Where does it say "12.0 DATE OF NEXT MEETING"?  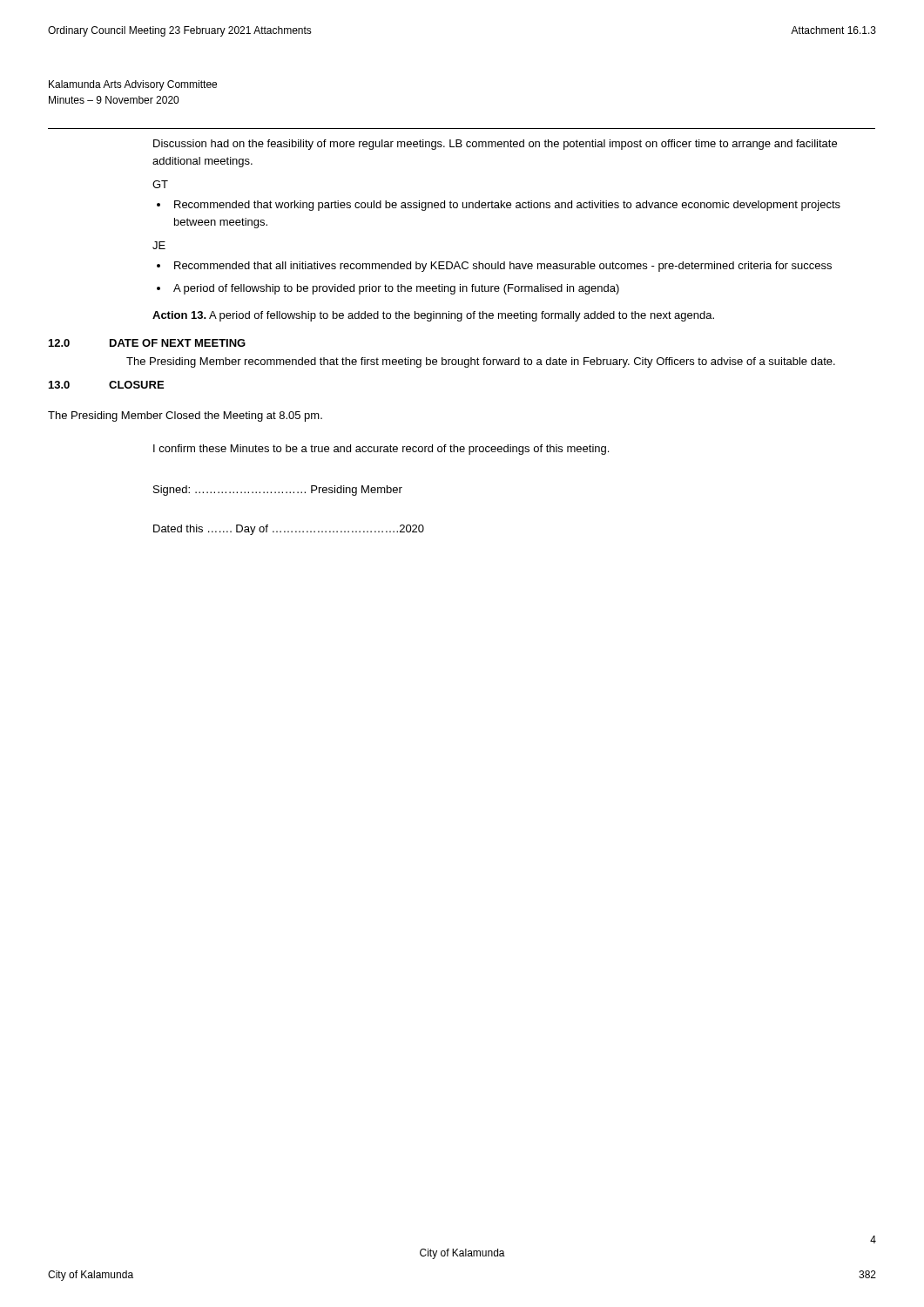coord(147,342)
